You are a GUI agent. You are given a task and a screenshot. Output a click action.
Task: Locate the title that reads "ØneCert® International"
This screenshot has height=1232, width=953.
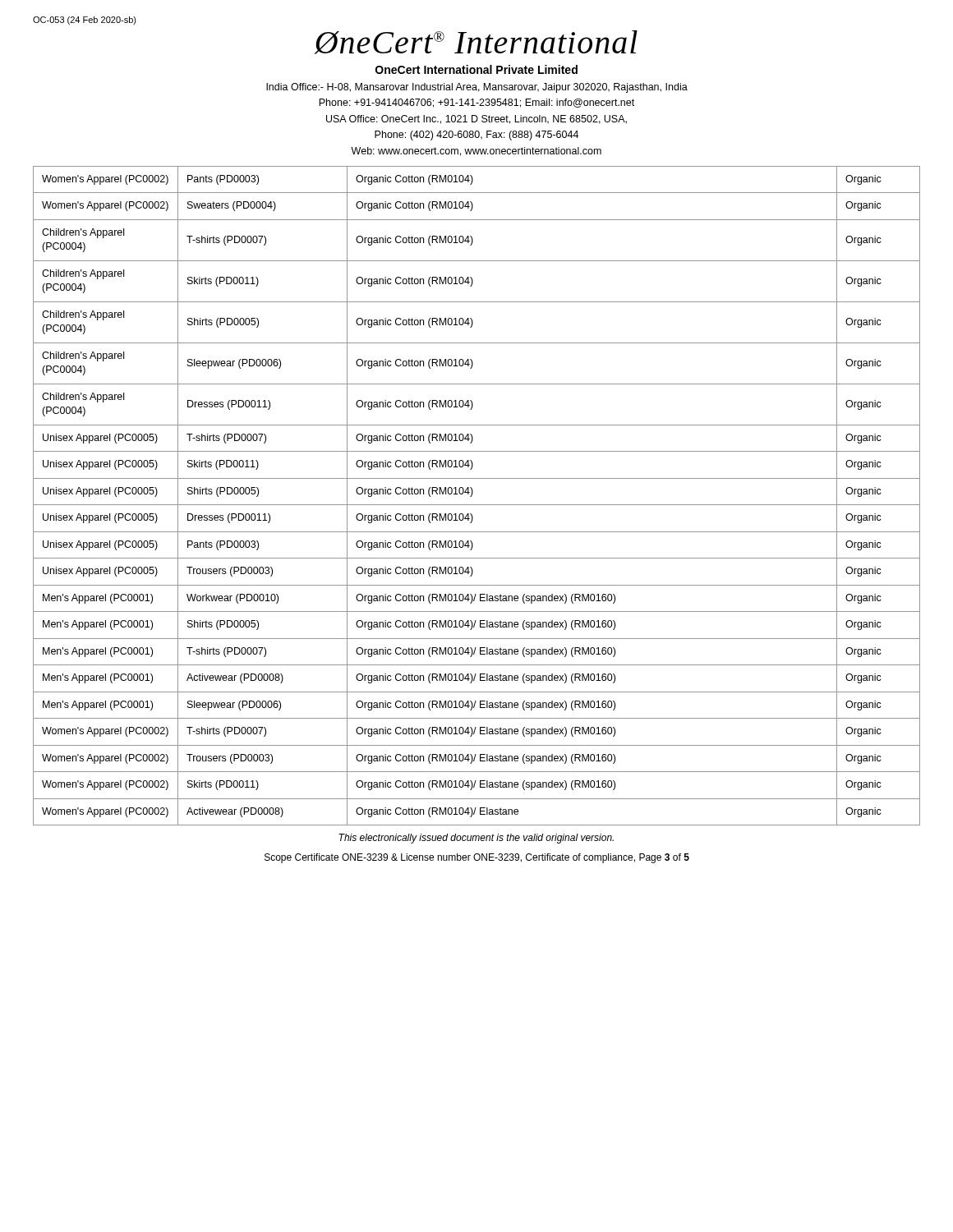(x=476, y=42)
